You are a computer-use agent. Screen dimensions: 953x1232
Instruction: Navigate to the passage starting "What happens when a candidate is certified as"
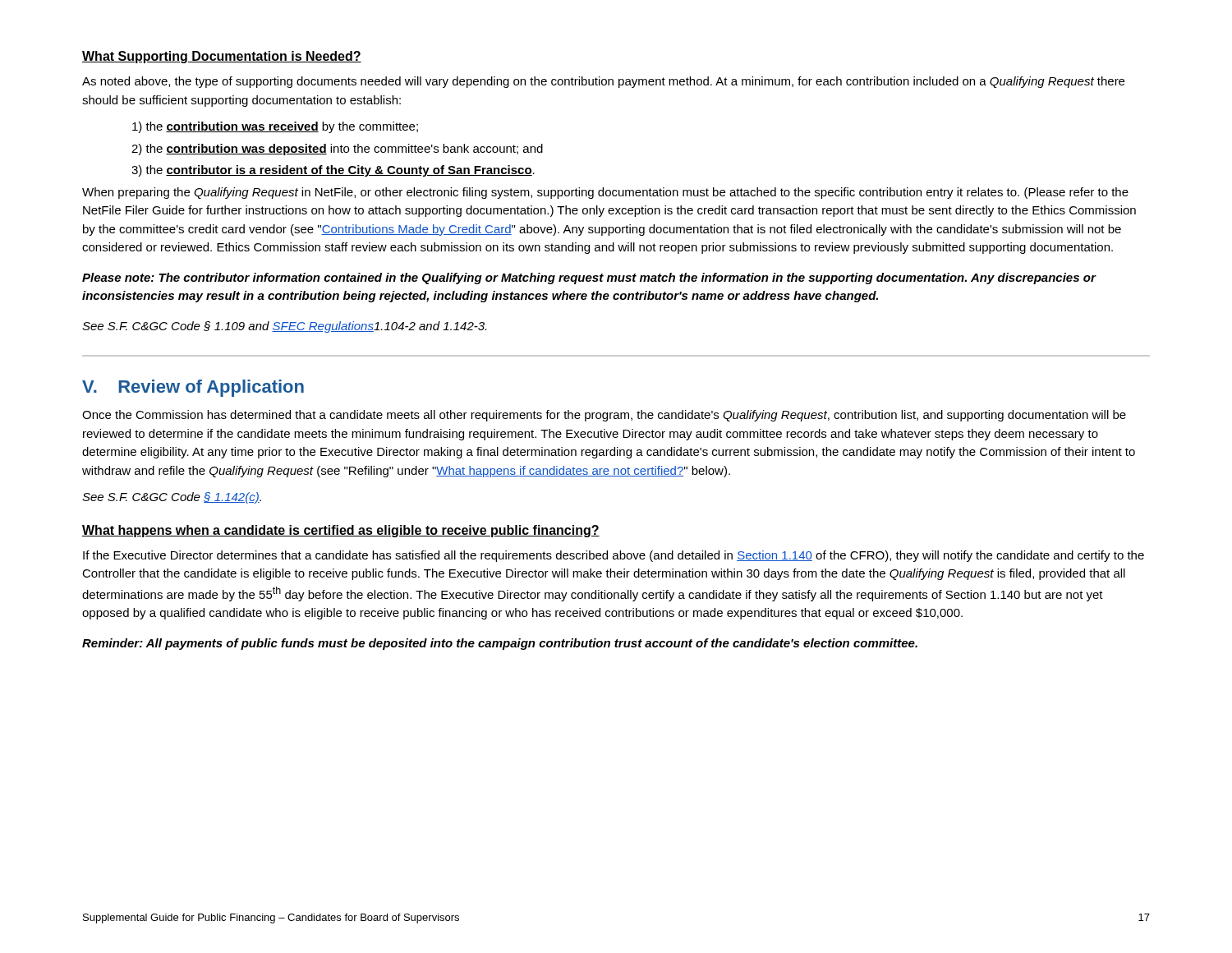341,531
